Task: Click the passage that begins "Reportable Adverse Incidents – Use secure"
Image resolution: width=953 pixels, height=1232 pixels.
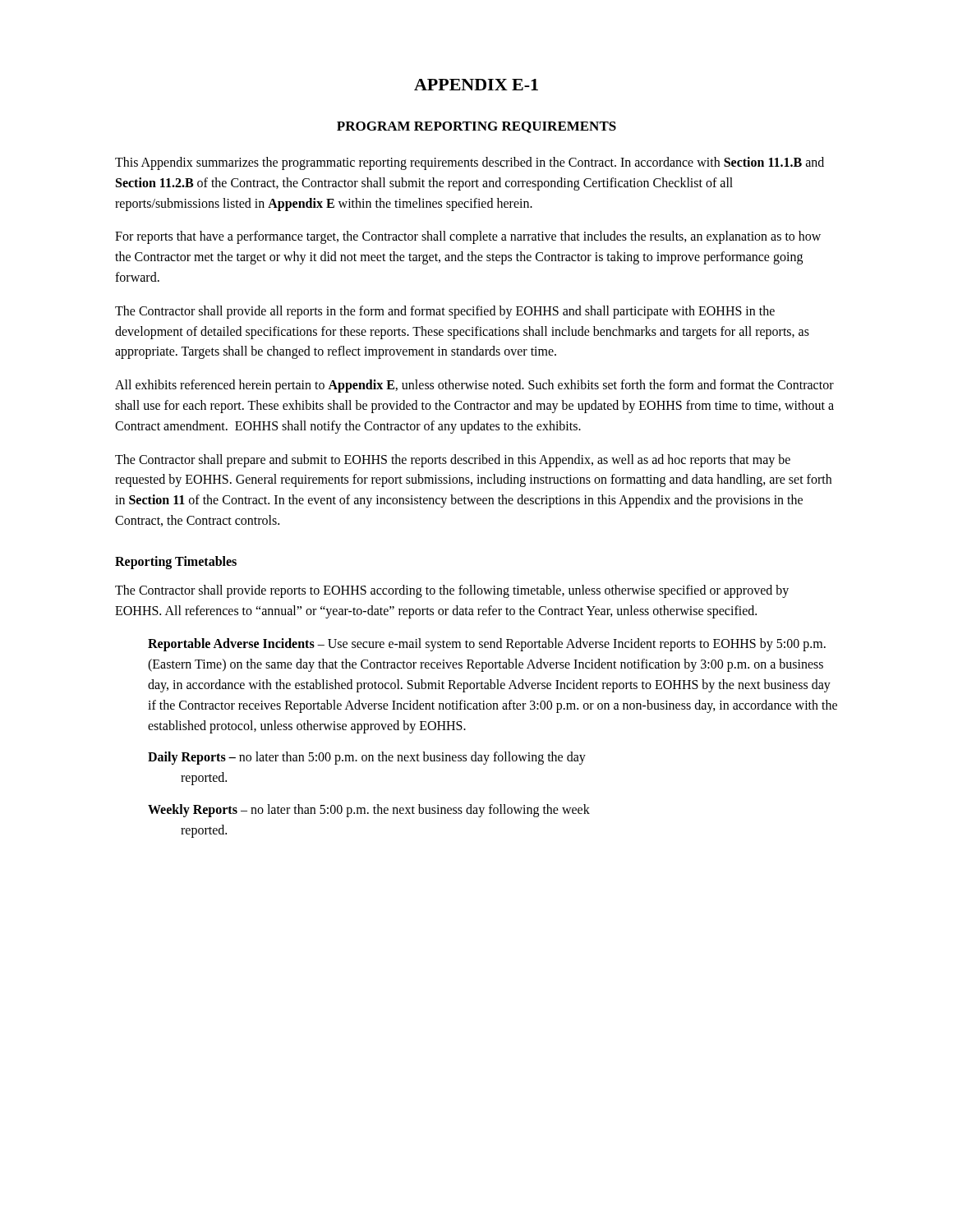Action: 493,685
